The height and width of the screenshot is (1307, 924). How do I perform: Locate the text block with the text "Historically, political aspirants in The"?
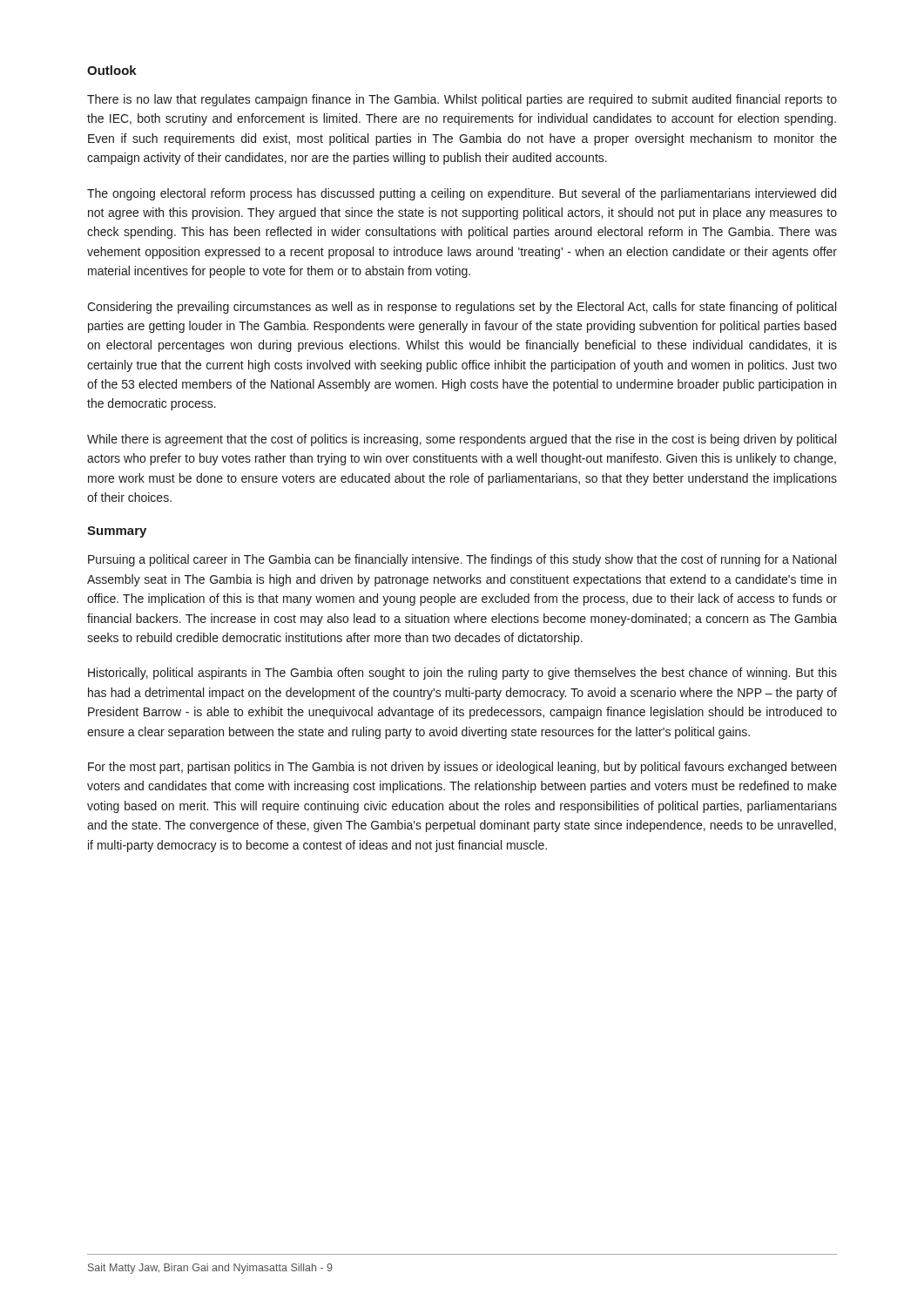point(462,702)
